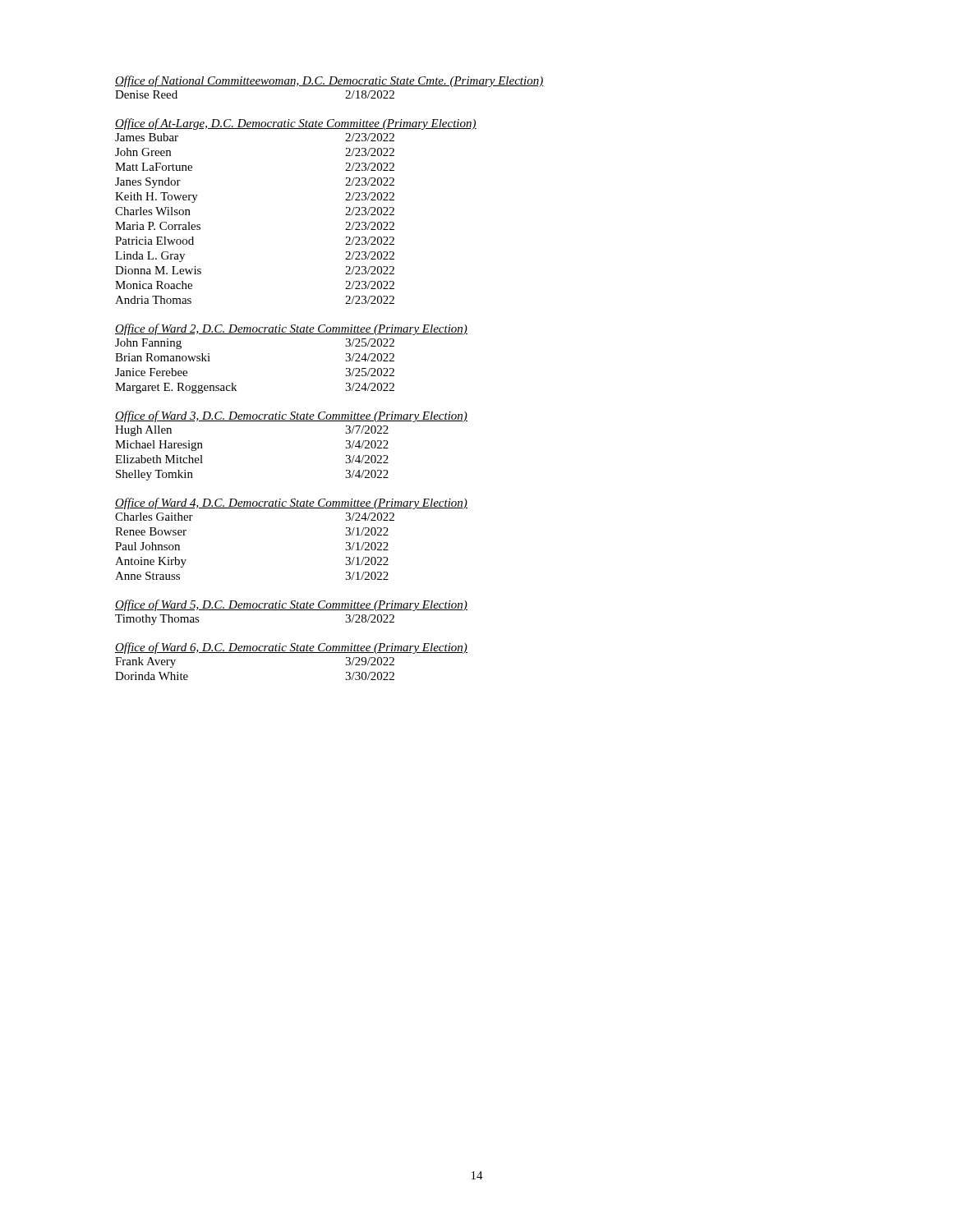This screenshot has width=953, height=1232.
Task: Navigate to the text starting "Matt LaFortune 2/23/2022"
Action: coord(151,165)
